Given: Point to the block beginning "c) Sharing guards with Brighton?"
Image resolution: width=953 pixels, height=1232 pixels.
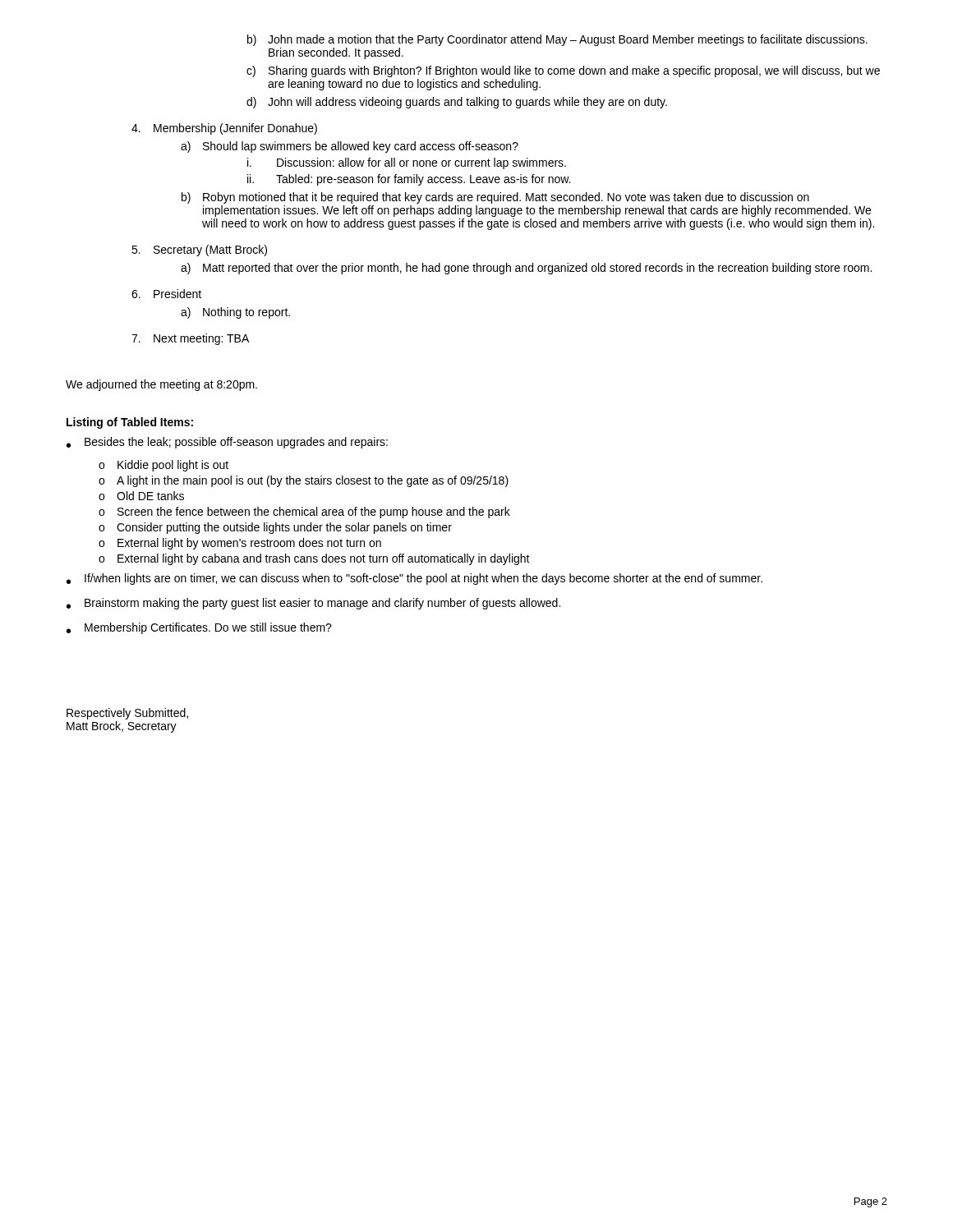Looking at the screenshot, I should pyautogui.click(x=567, y=77).
